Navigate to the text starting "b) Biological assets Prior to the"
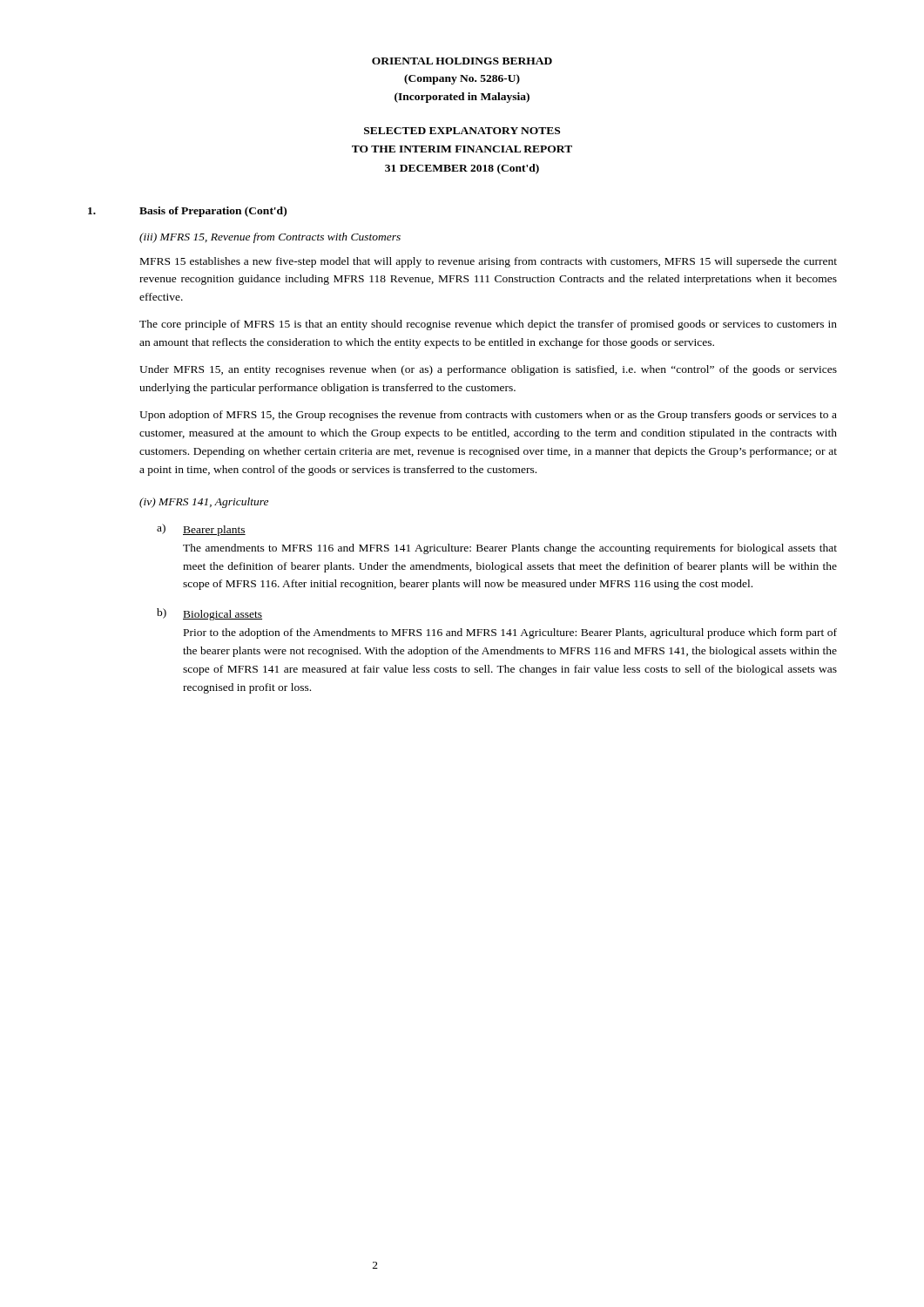The height and width of the screenshot is (1307, 924). point(497,651)
